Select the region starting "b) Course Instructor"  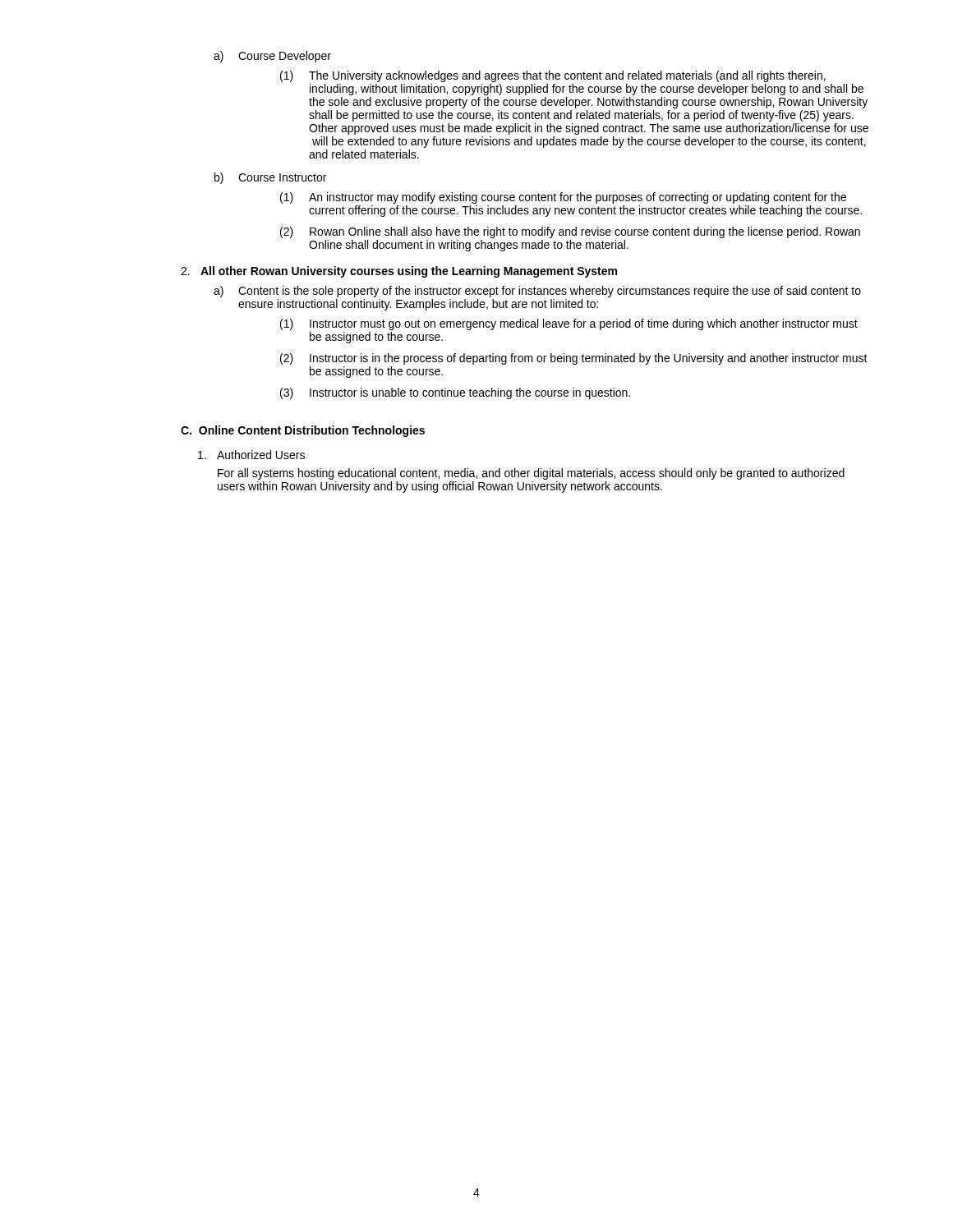pos(270,177)
